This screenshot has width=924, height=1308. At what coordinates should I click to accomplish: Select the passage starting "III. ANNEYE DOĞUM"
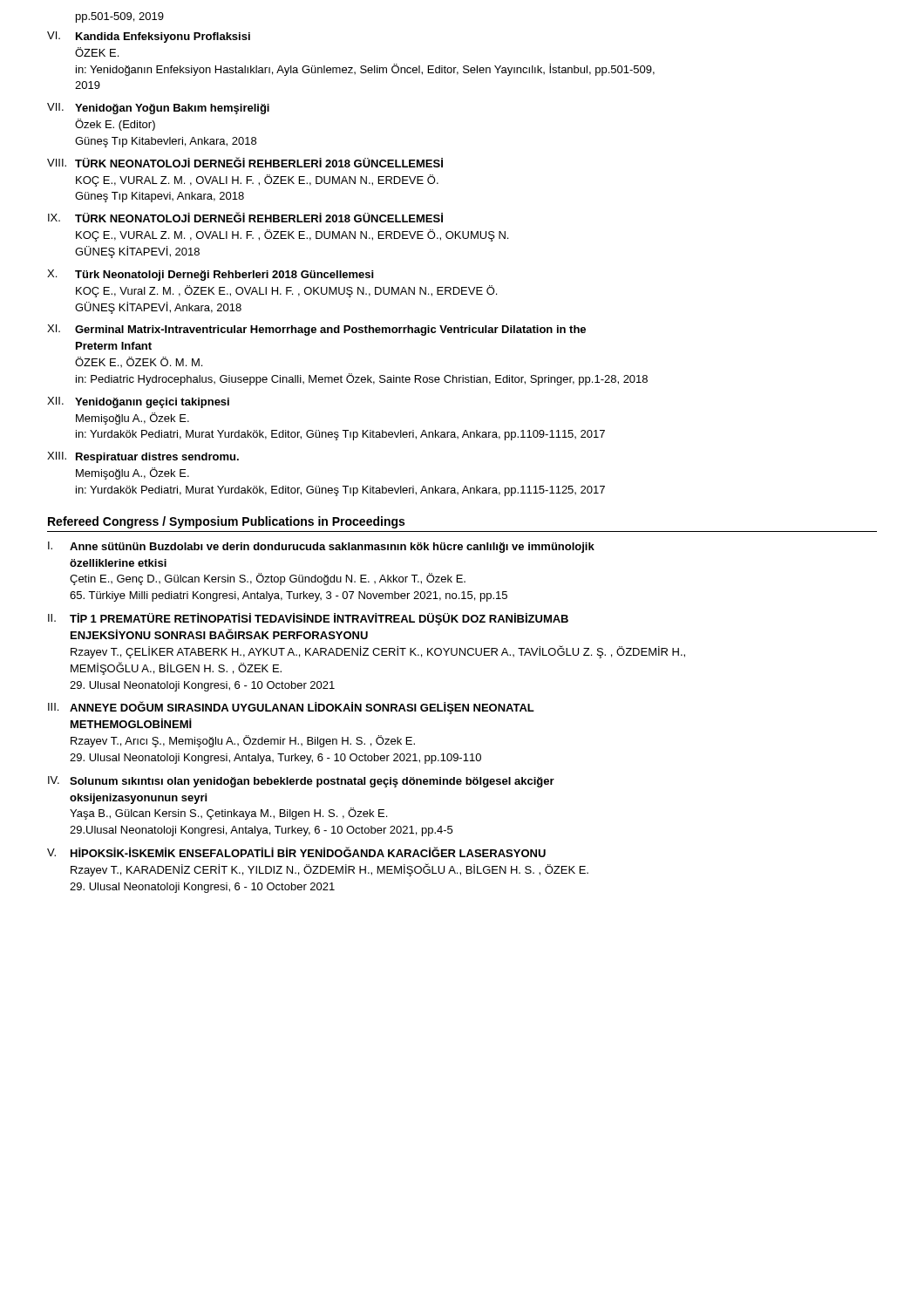291,708
